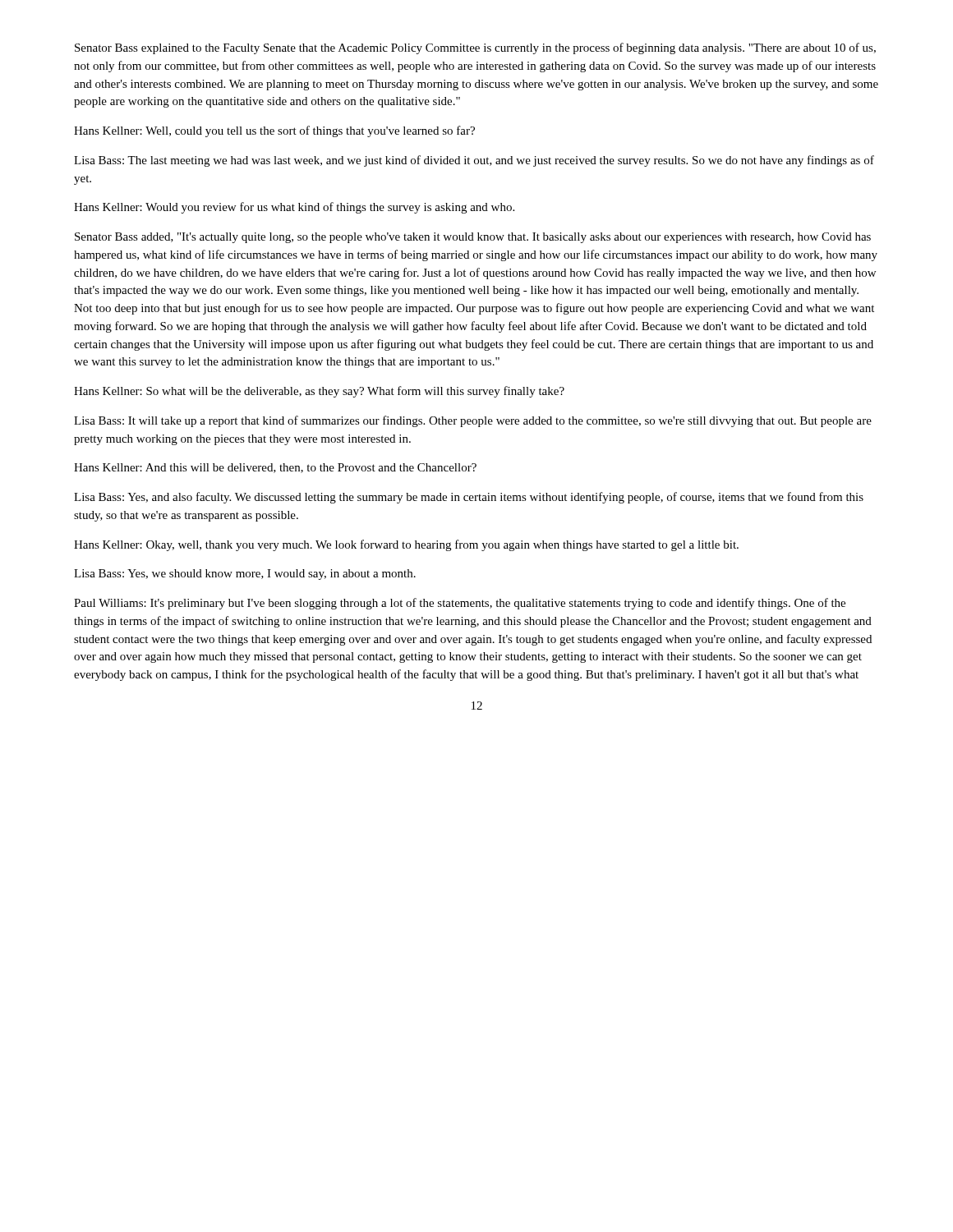The height and width of the screenshot is (1232, 953).
Task: Locate the block starting "Paul Williams: It's preliminary but I've been slogging"
Action: (473, 639)
